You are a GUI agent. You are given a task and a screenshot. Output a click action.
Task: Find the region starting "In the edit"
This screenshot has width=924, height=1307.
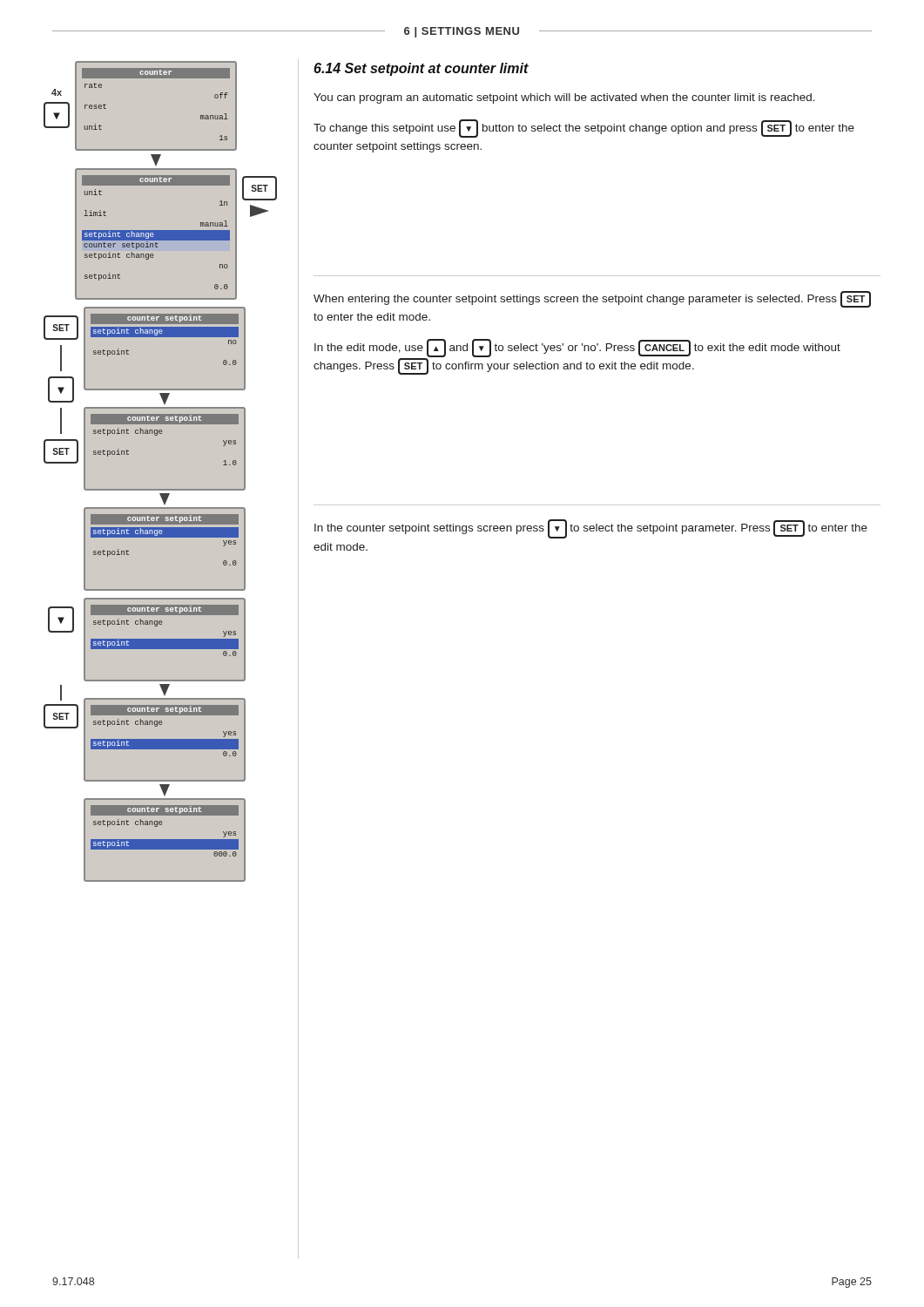[x=577, y=357]
